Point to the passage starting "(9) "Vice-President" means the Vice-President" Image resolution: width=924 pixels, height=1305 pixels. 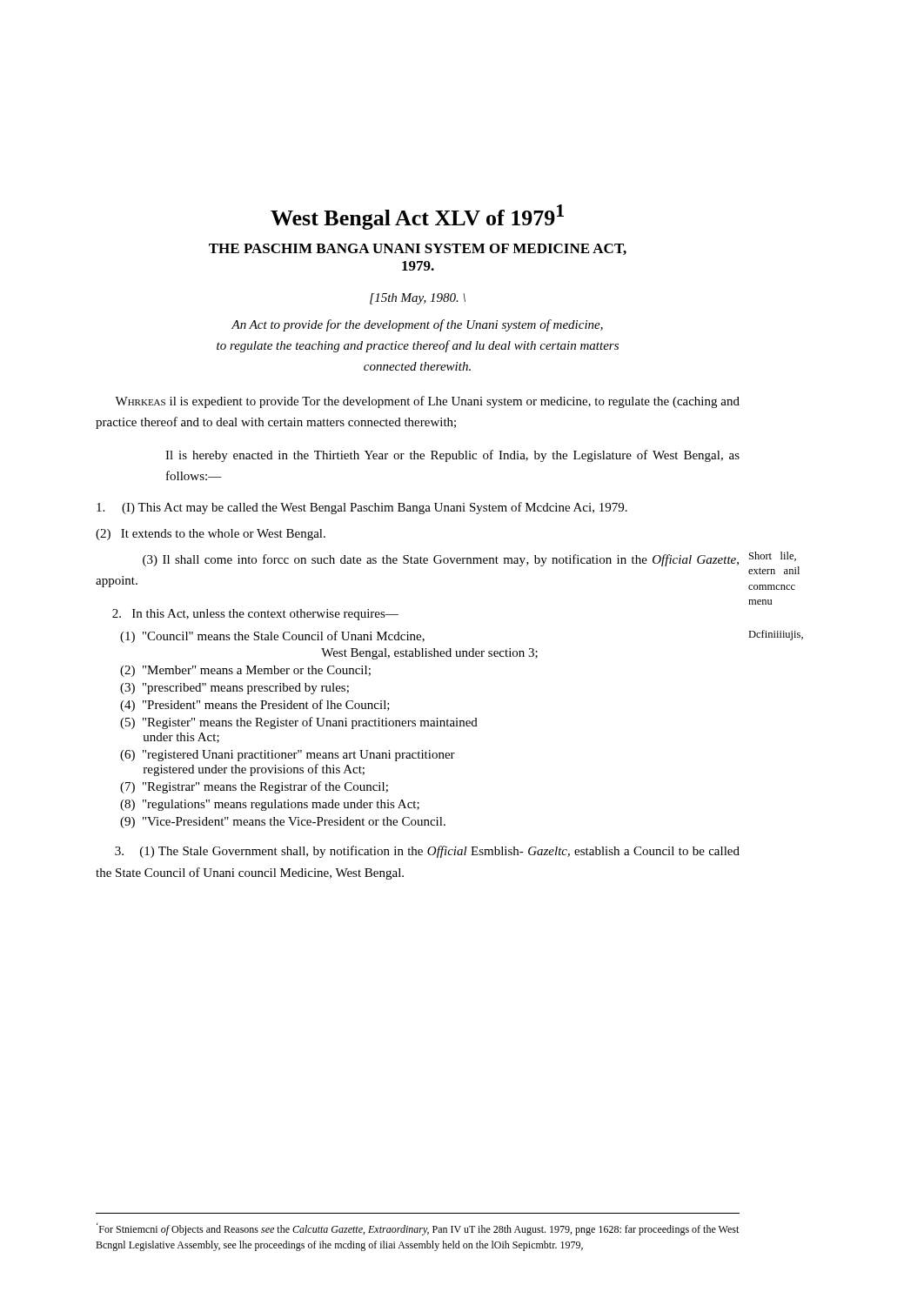click(x=283, y=822)
